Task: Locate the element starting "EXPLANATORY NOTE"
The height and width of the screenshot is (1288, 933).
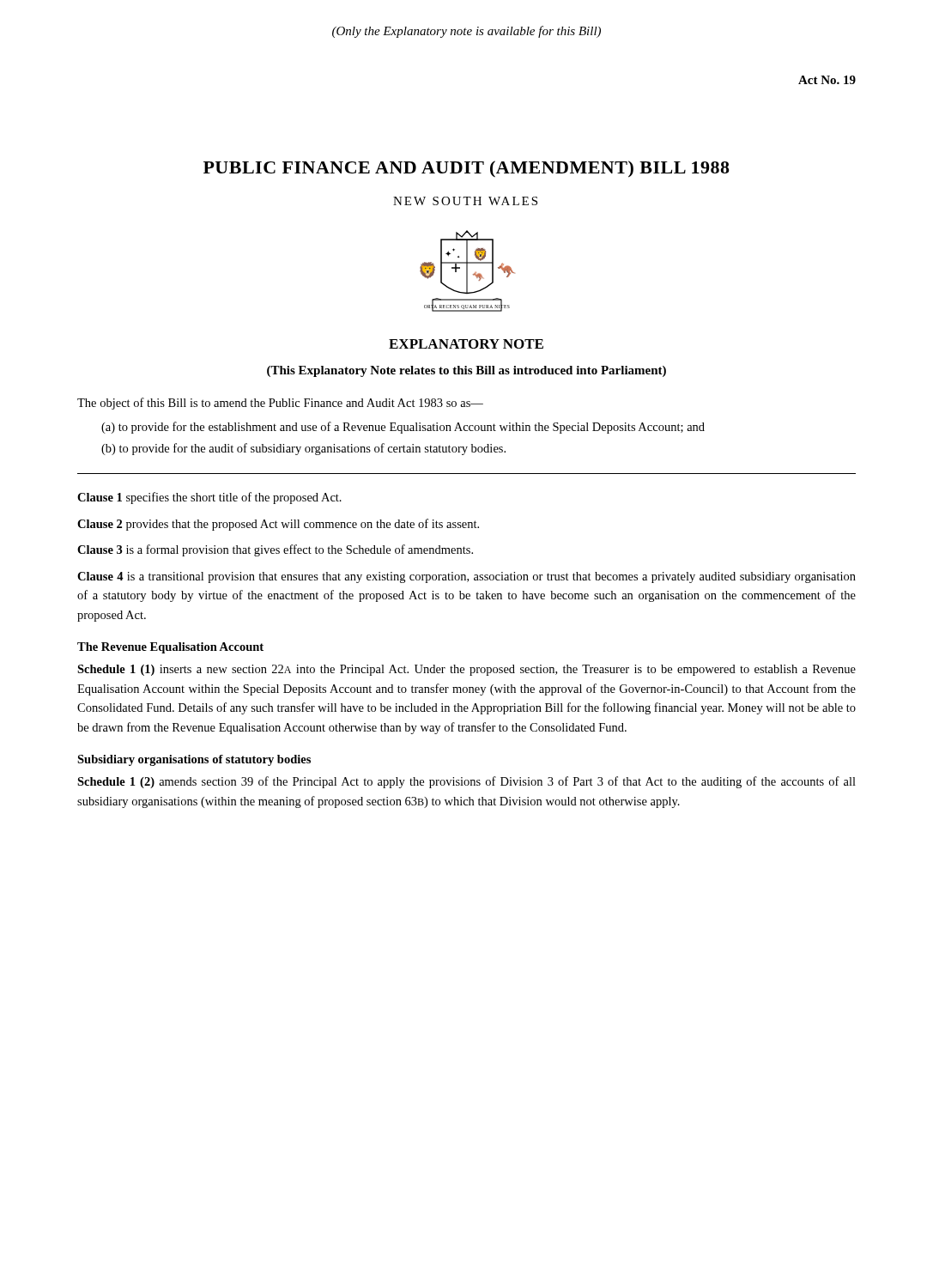Action: tap(466, 344)
